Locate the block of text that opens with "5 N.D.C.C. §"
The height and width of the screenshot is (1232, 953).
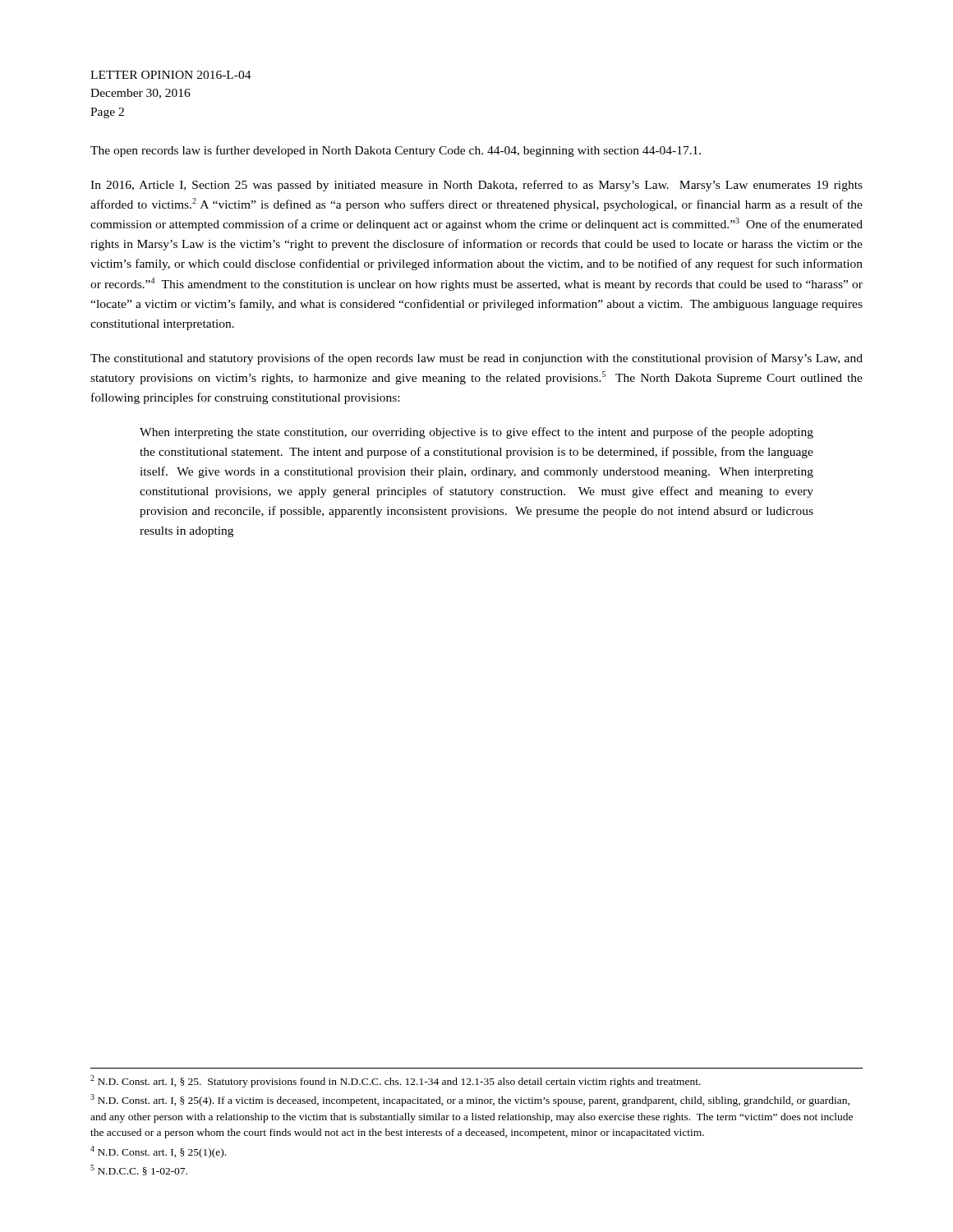pos(139,1170)
